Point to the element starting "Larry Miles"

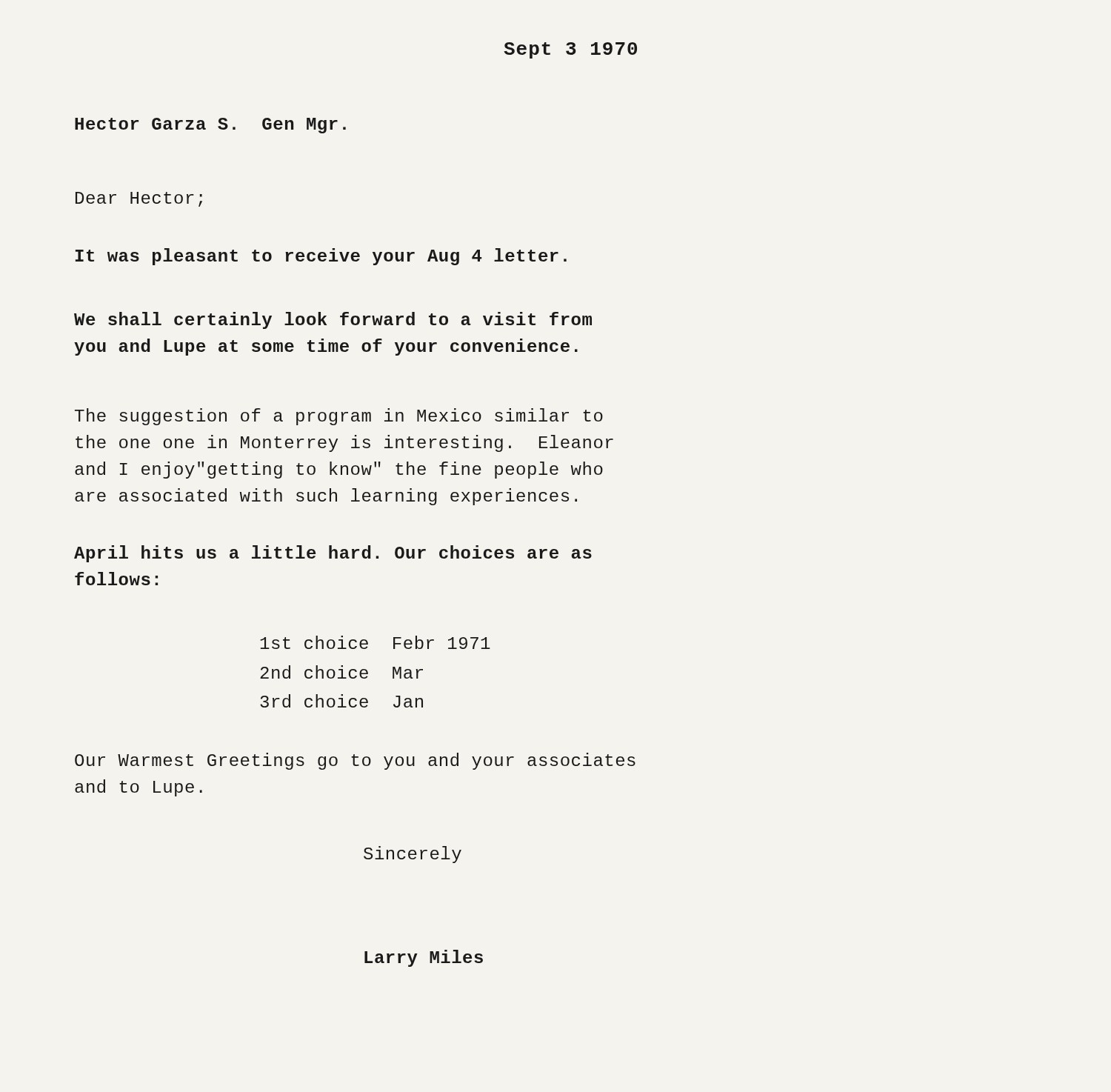pyautogui.click(x=424, y=958)
